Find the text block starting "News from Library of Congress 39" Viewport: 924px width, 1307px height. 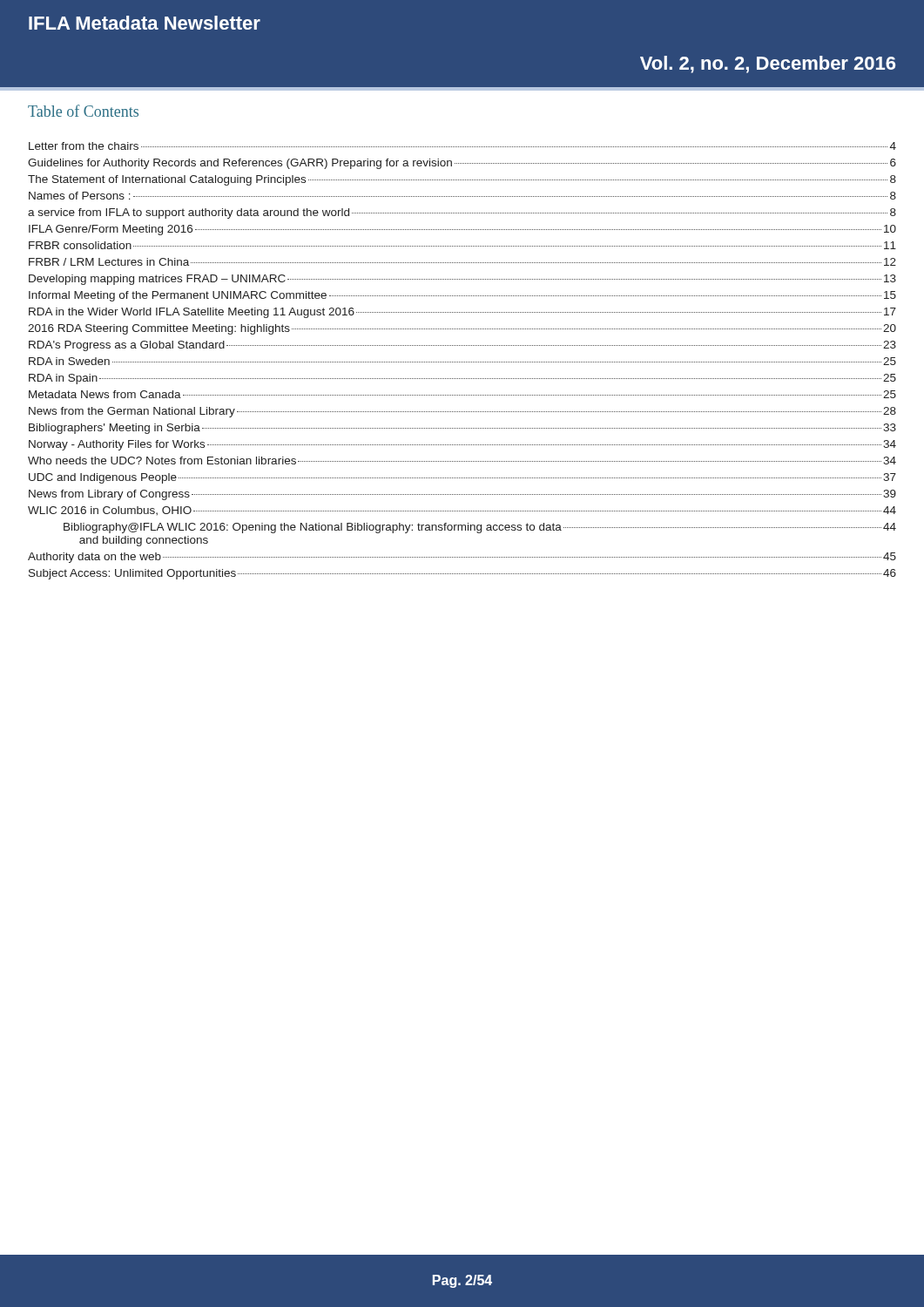[462, 494]
